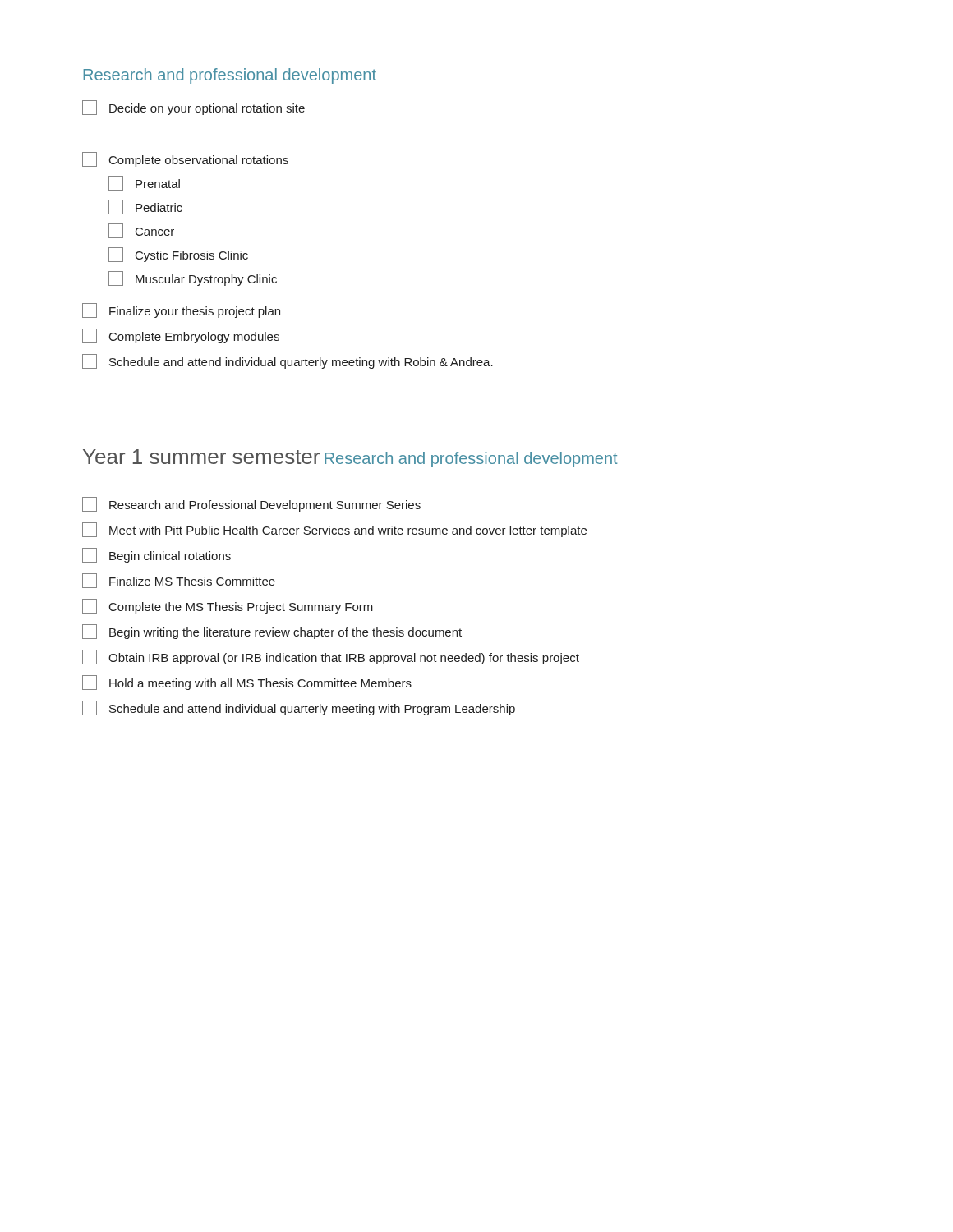Viewport: 953px width, 1232px height.
Task: Select the list item that says "Research and Professional Development"
Action: pyautogui.click(x=251, y=504)
